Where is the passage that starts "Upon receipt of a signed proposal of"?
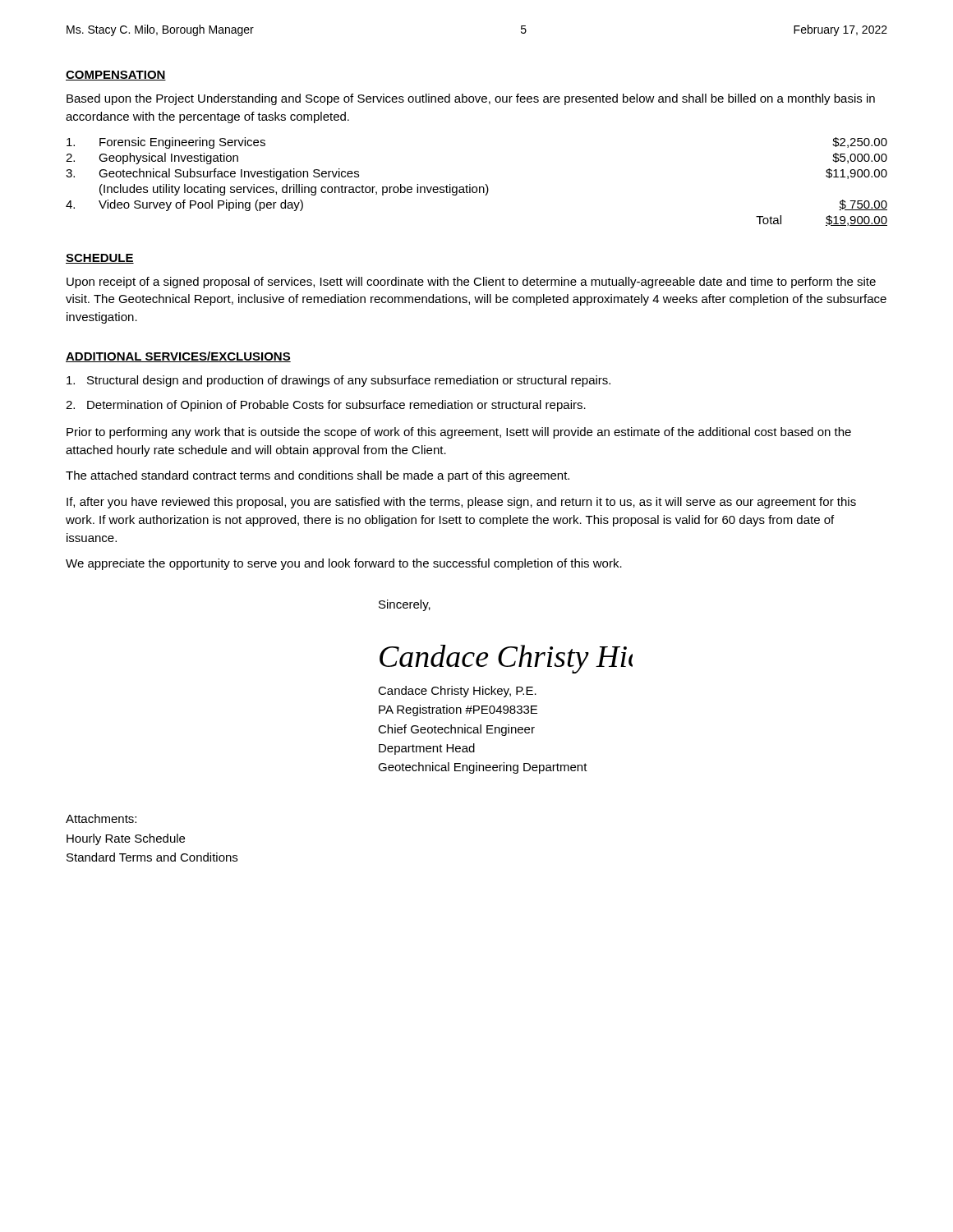The height and width of the screenshot is (1232, 953). pos(476,299)
